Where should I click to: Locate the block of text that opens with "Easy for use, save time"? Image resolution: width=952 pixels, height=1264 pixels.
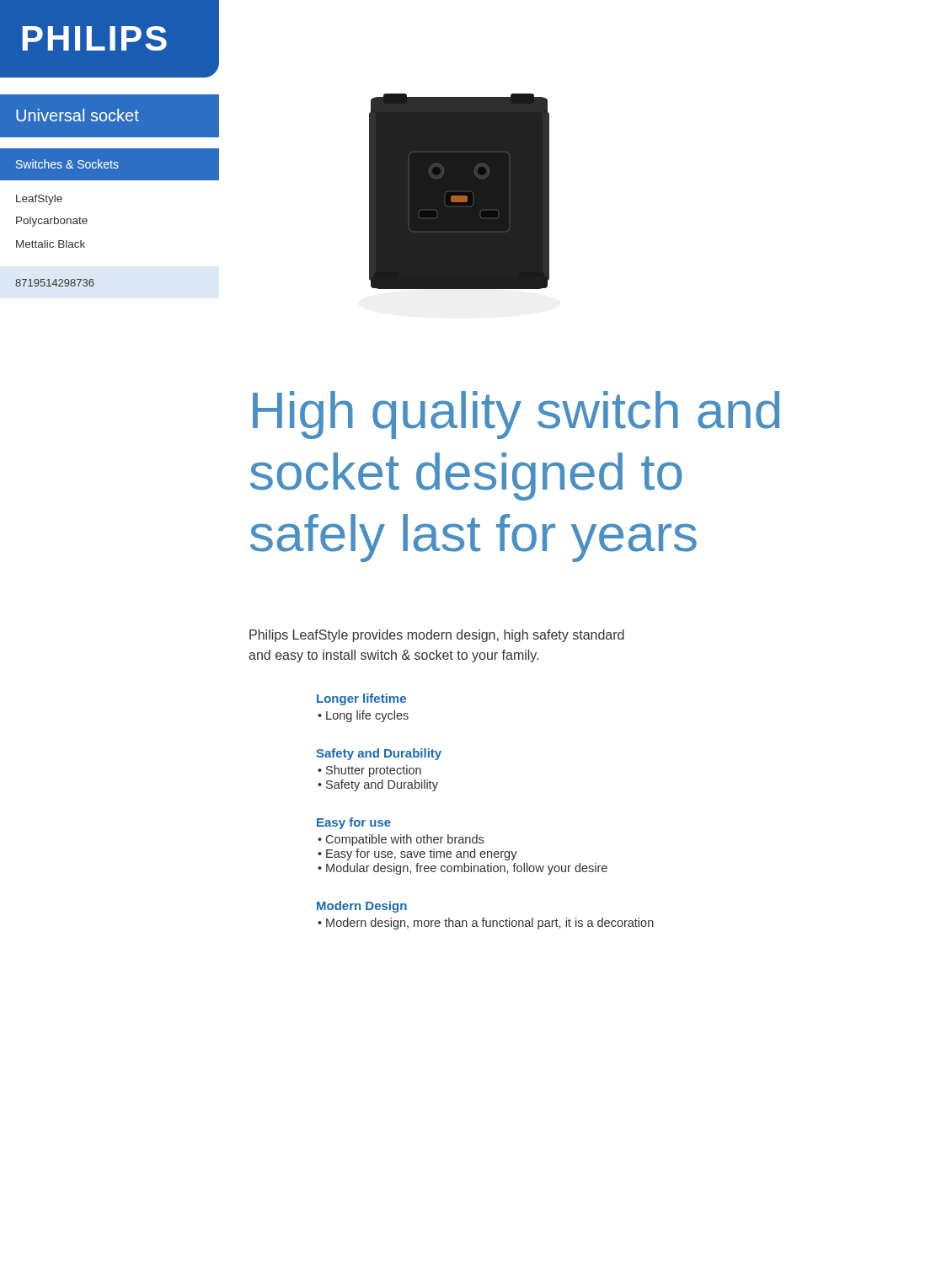point(421,854)
